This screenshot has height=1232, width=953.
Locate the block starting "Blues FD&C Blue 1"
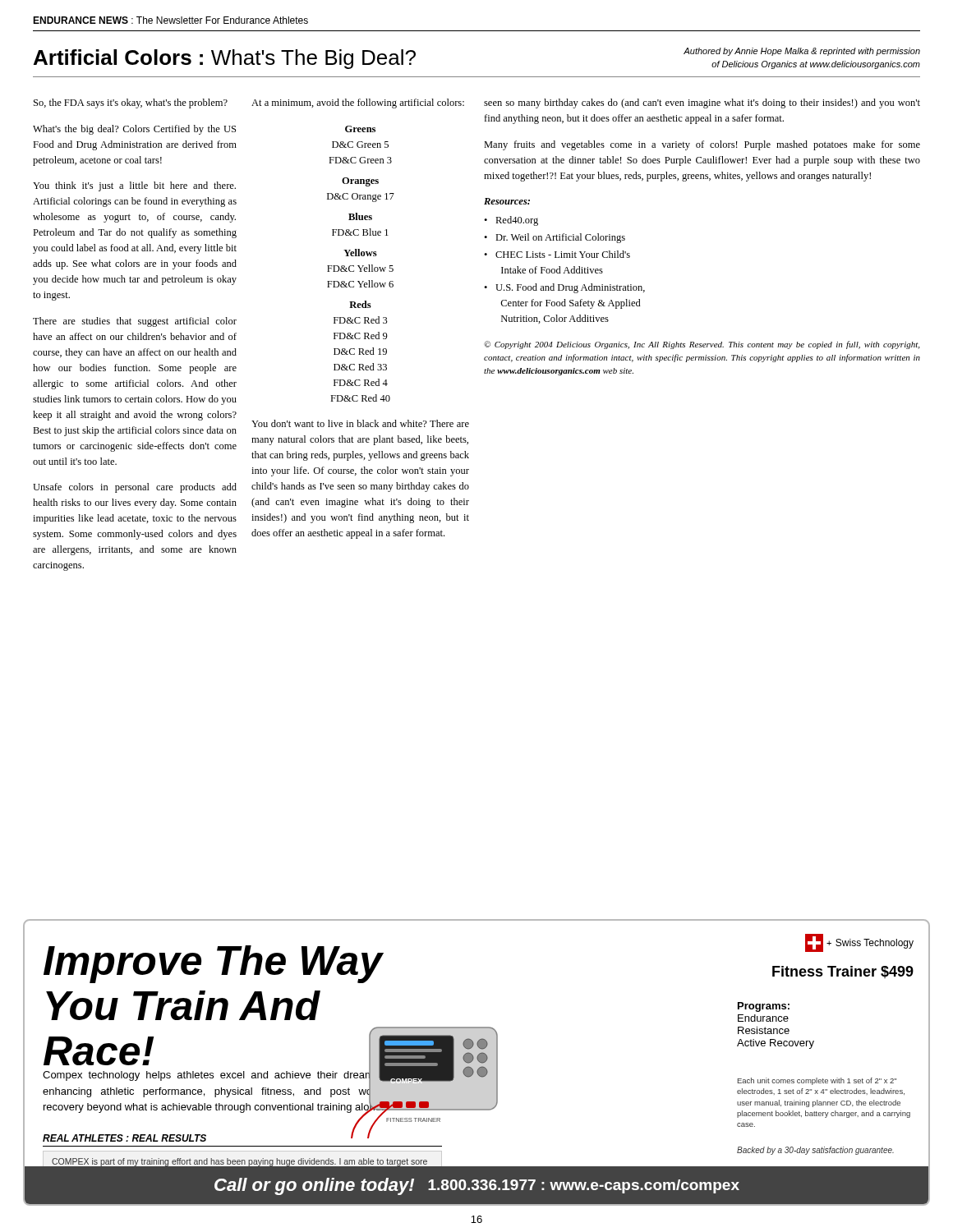(x=360, y=224)
